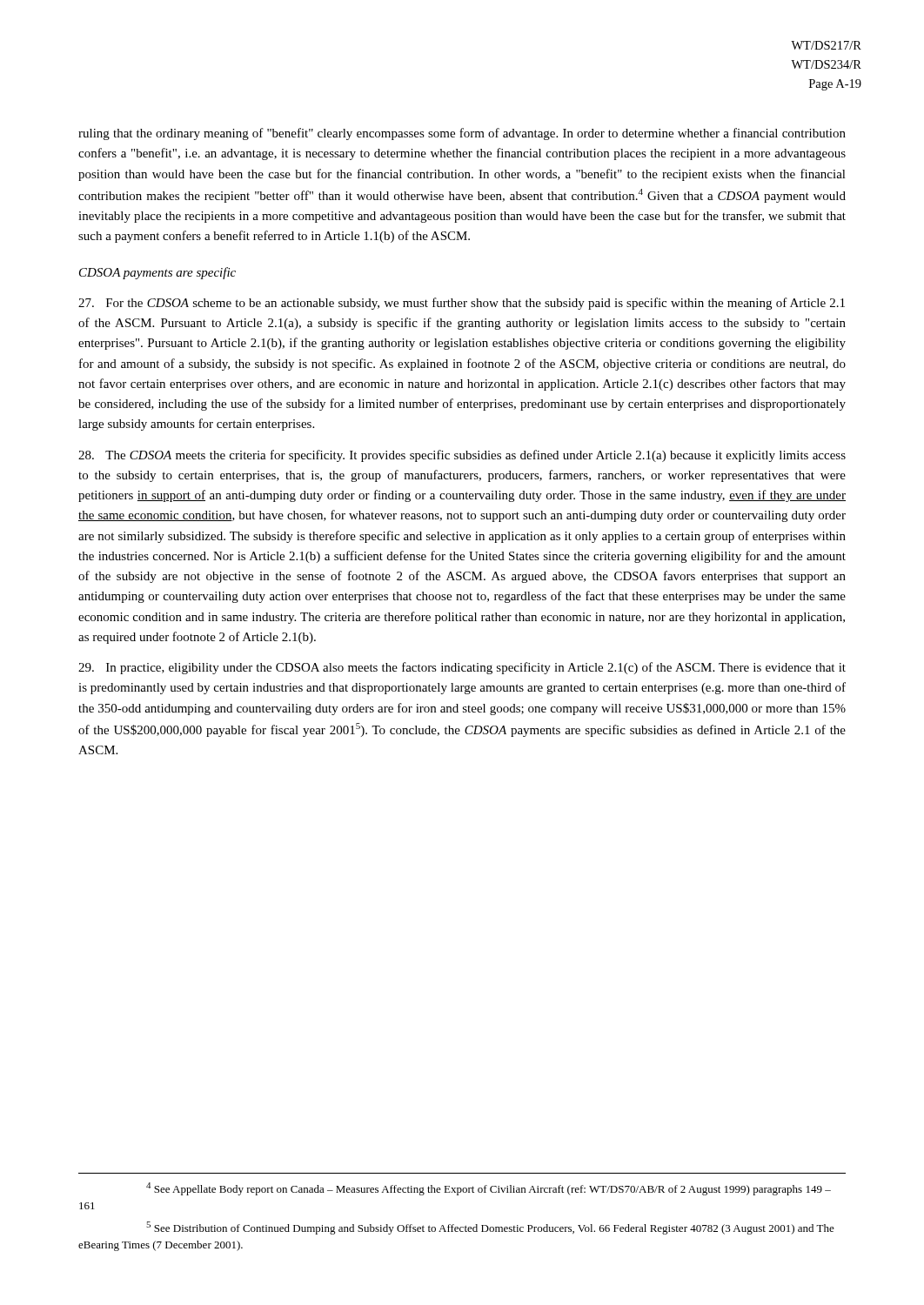Viewport: 924px width, 1305px height.
Task: Locate the block starting "In practice, eligibility under the CDSOA also"
Action: 462,709
